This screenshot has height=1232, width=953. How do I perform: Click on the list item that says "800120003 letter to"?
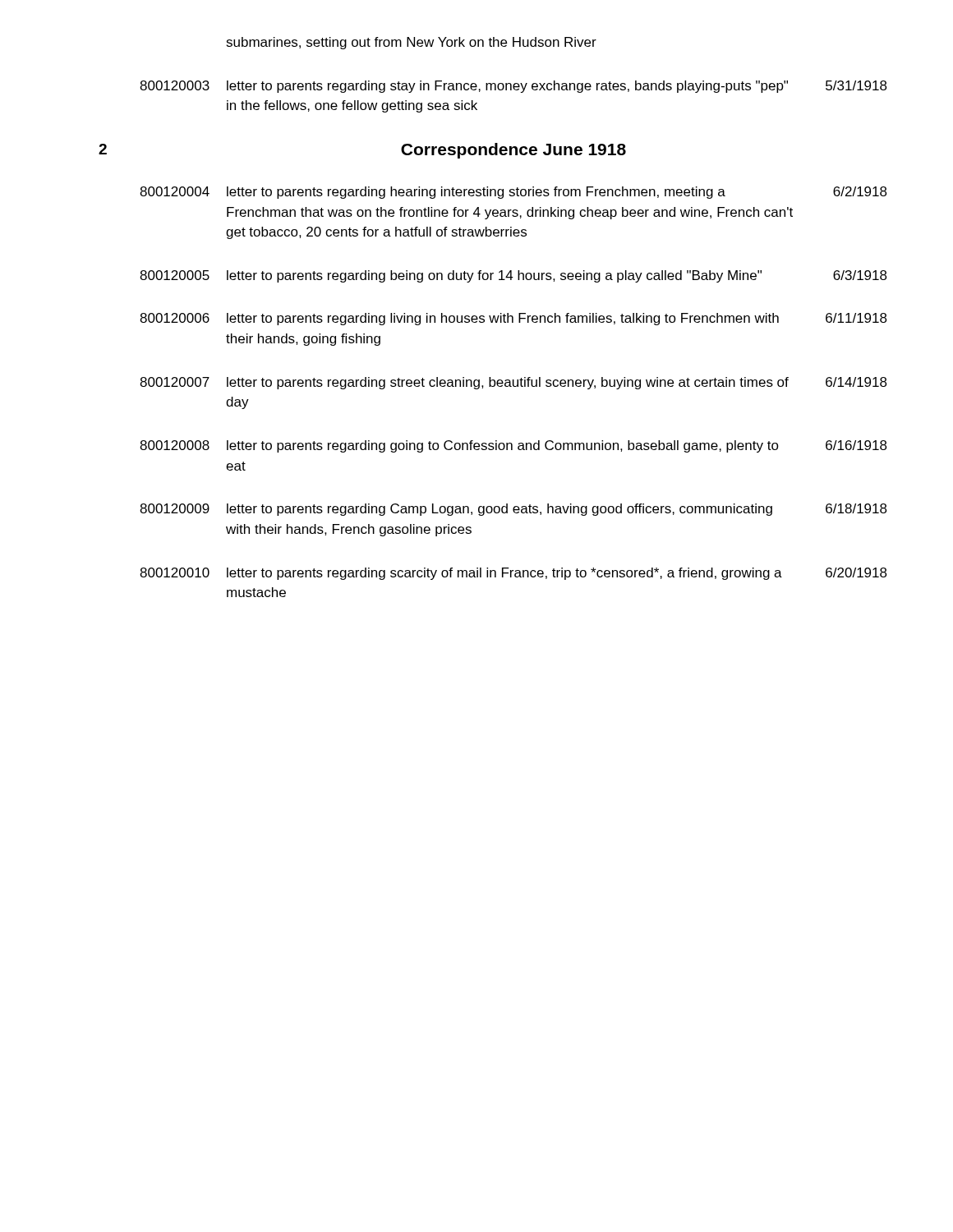[493, 96]
